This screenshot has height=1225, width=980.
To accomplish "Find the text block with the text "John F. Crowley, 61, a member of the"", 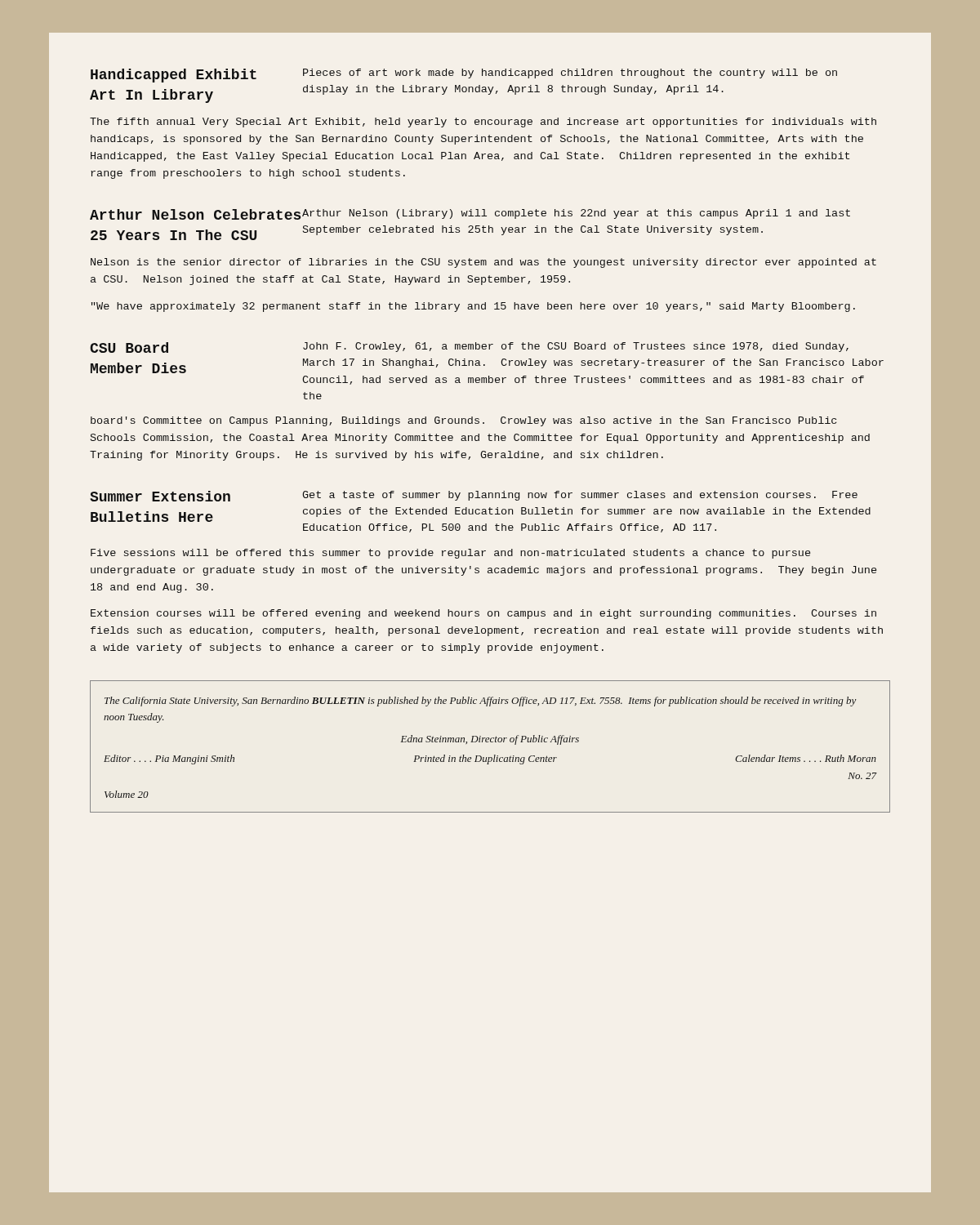I will pos(593,372).
